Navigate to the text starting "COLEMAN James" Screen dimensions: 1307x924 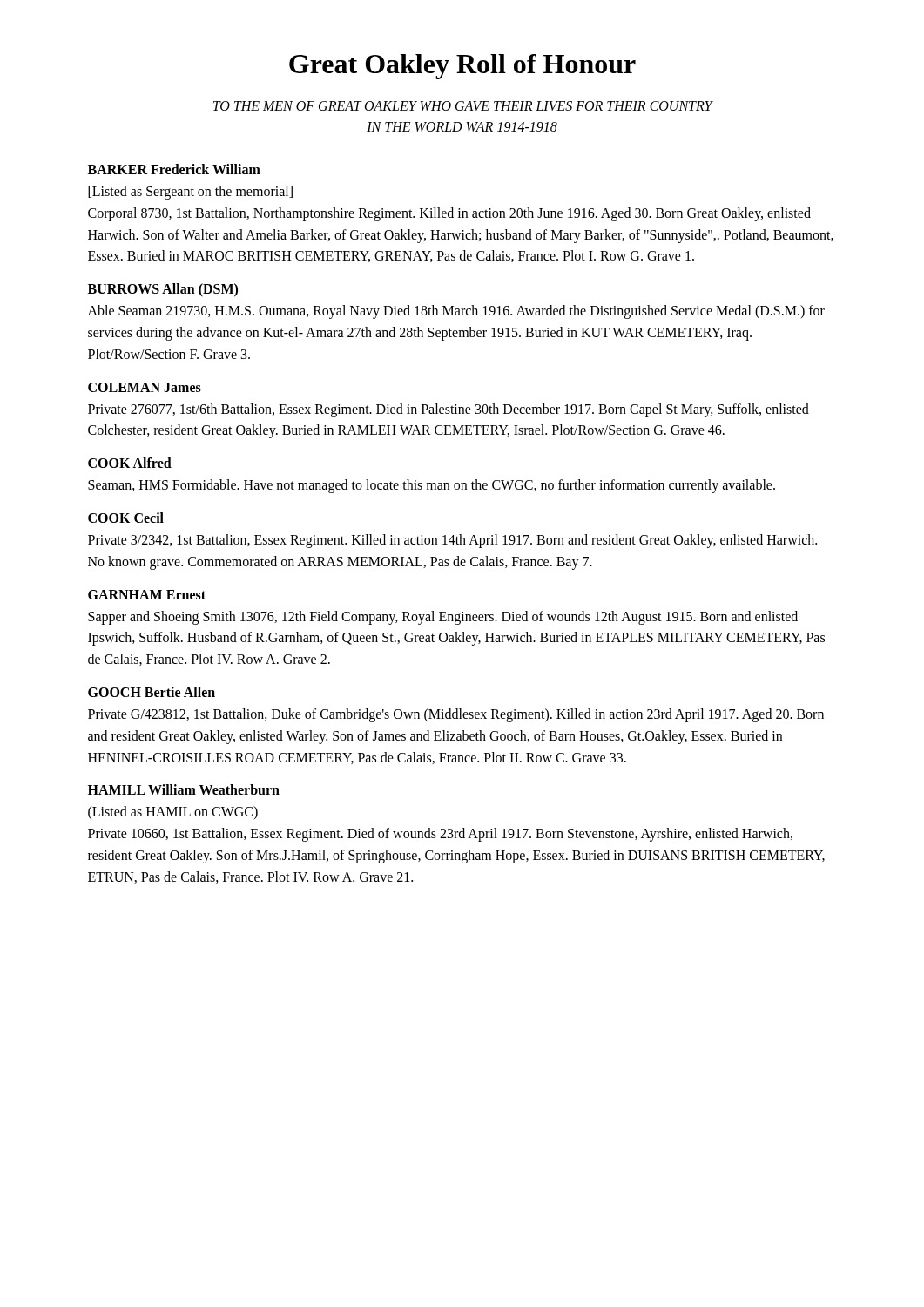tap(145, 387)
